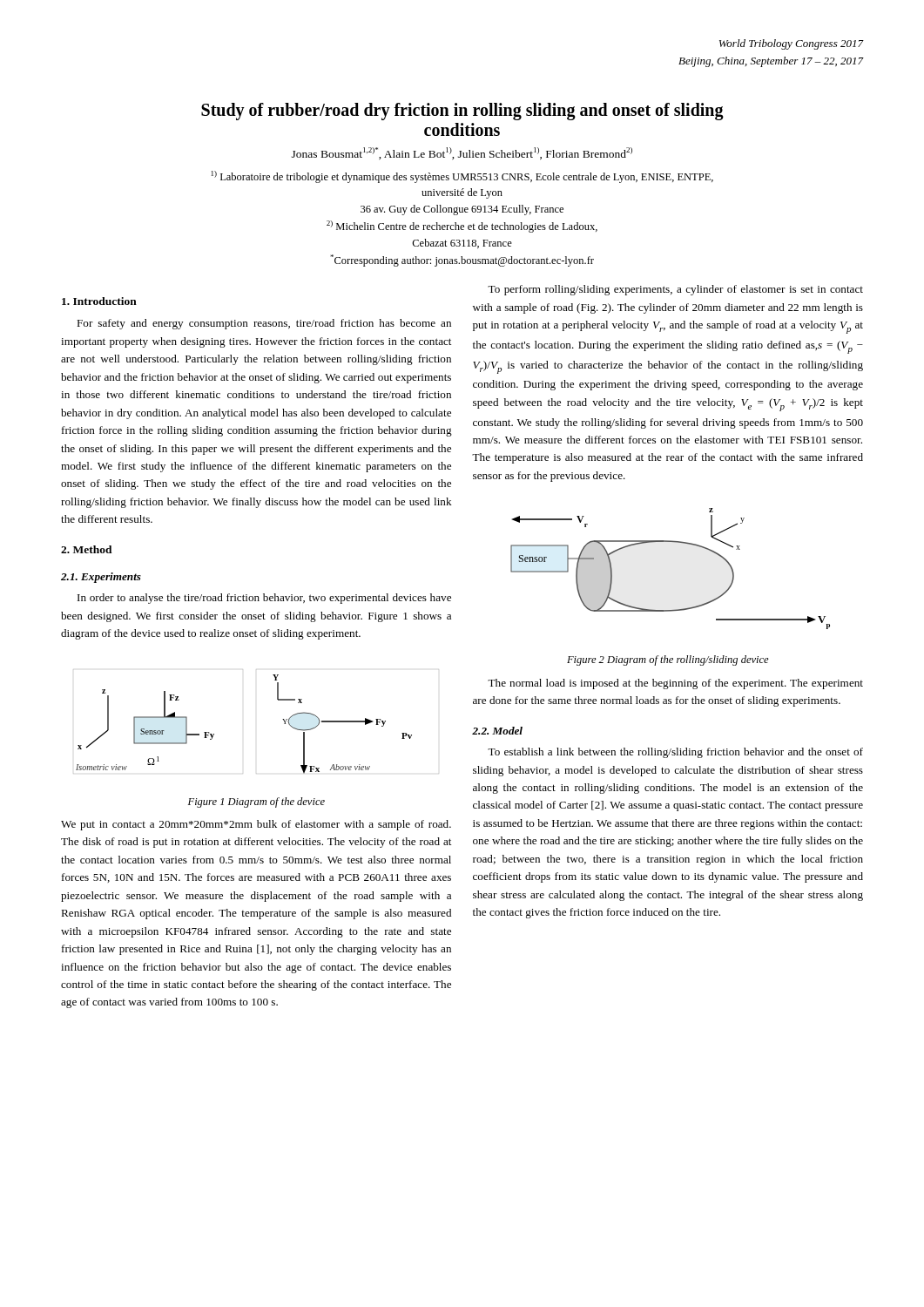Point to the block beginning "We put in"
The height and width of the screenshot is (1307, 924).
coord(256,914)
